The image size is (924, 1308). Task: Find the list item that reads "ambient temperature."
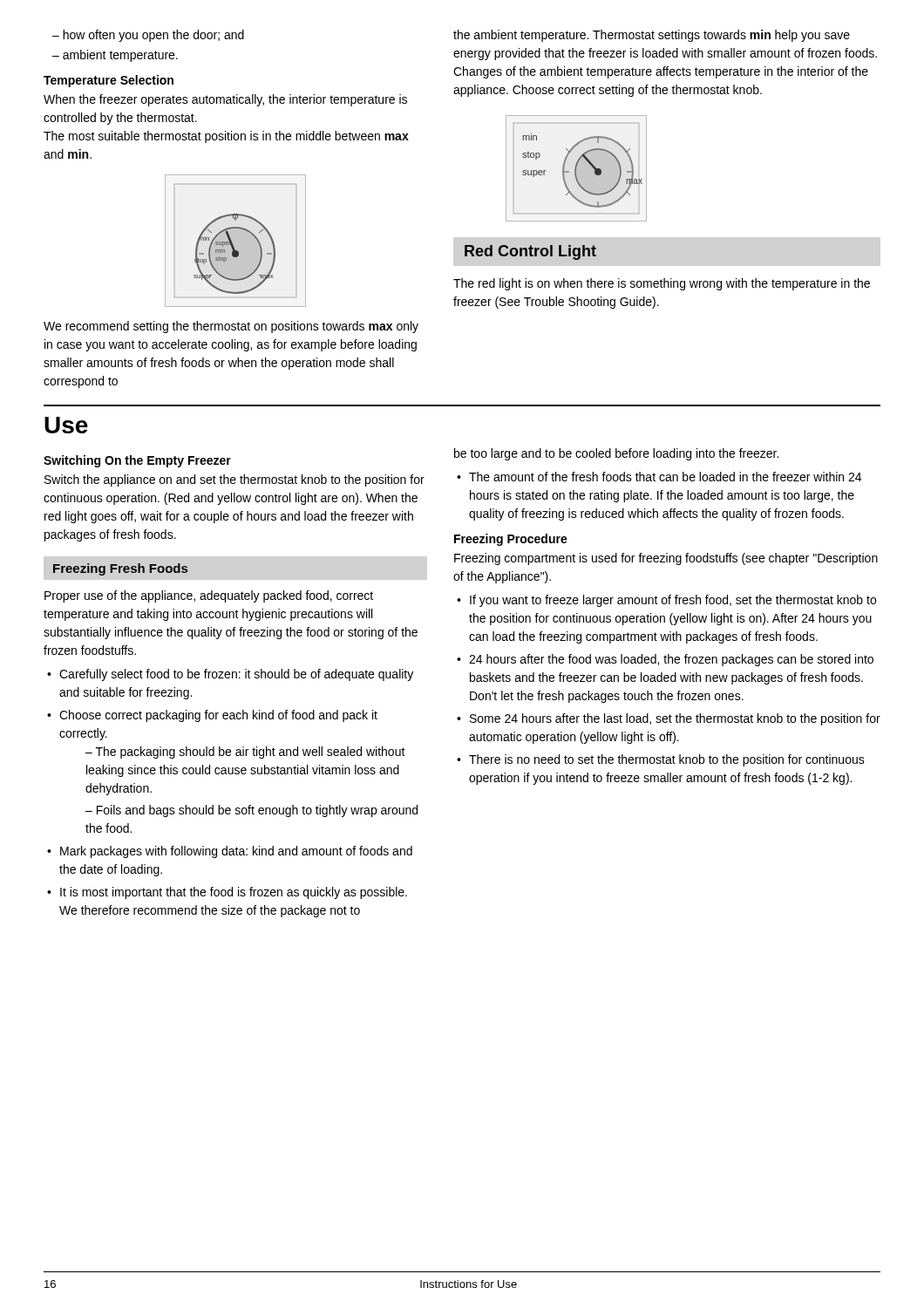point(120,55)
